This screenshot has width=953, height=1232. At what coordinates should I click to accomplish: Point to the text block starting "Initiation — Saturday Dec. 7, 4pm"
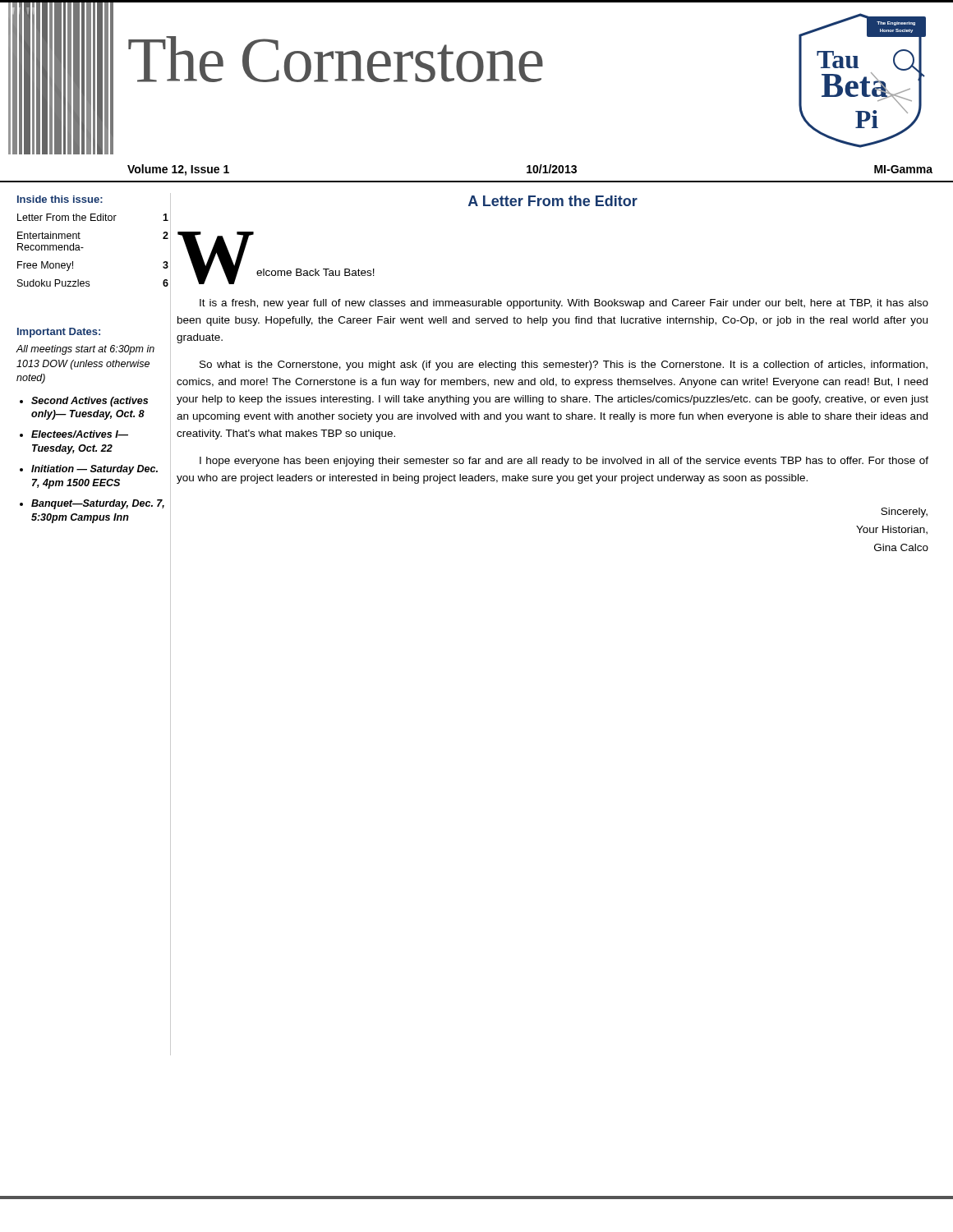pyautogui.click(x=95, y=476)
